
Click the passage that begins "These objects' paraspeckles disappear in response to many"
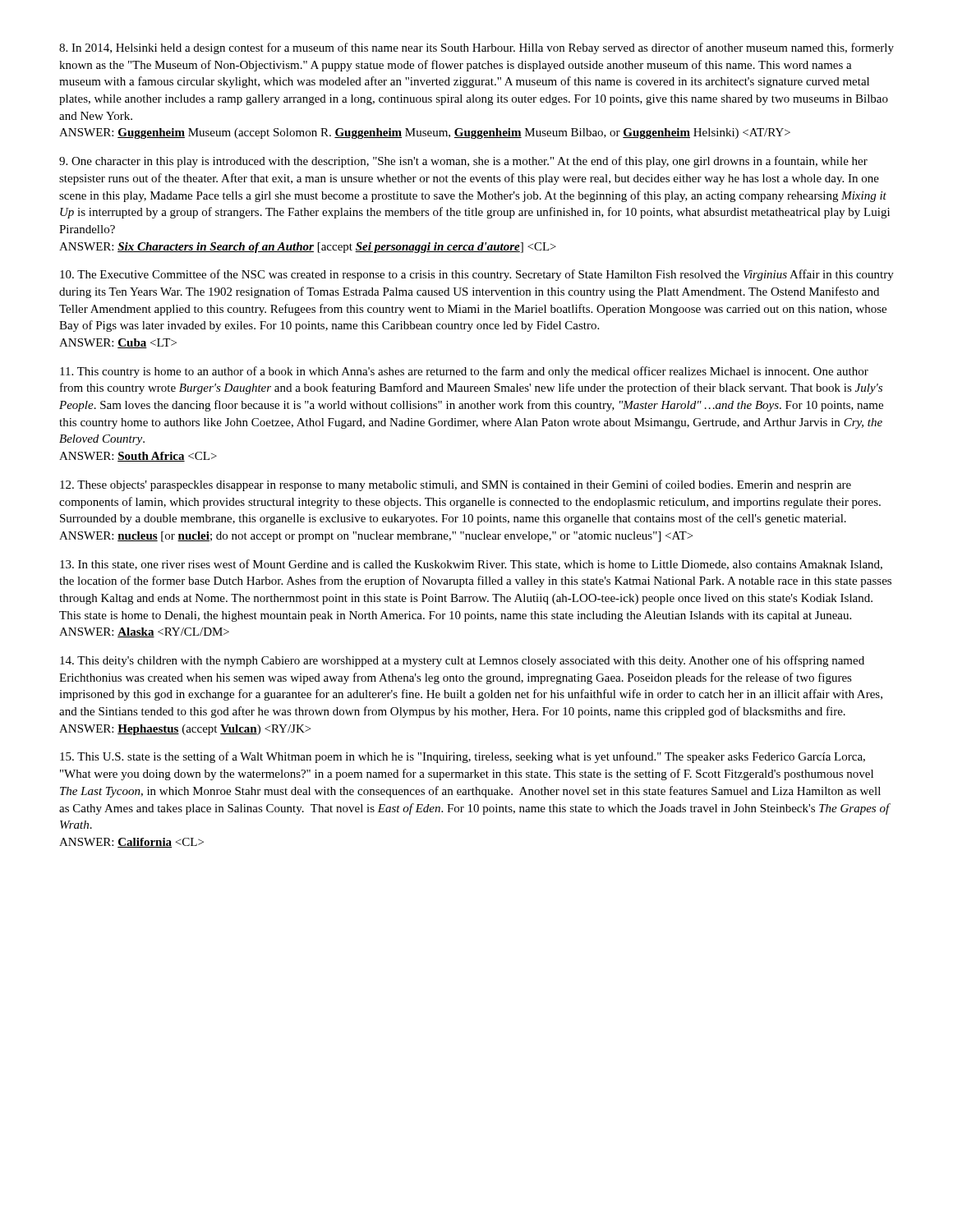coord(470,510)
